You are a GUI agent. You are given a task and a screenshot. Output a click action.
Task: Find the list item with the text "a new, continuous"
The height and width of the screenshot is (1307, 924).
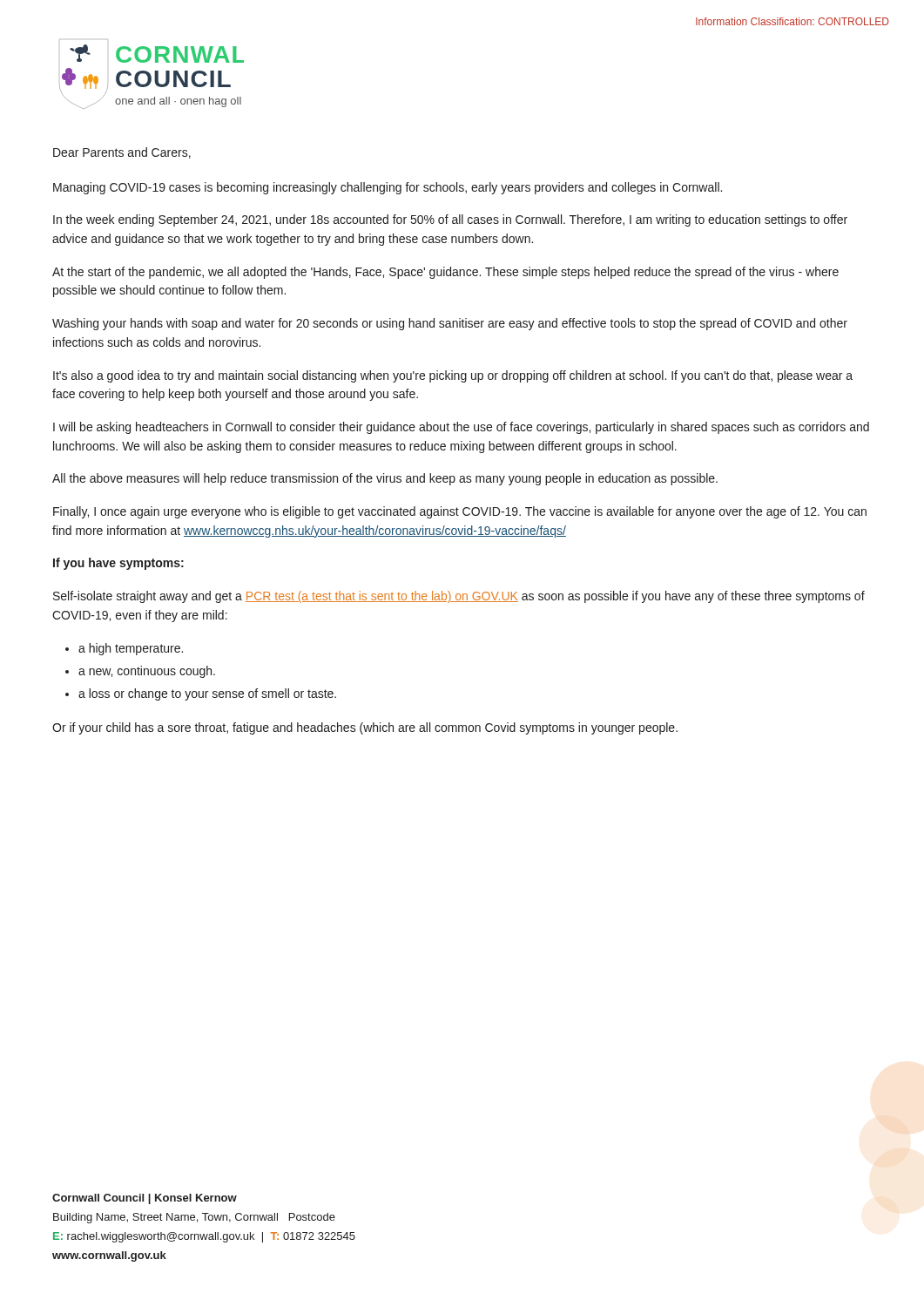click(x=147, y=671)
